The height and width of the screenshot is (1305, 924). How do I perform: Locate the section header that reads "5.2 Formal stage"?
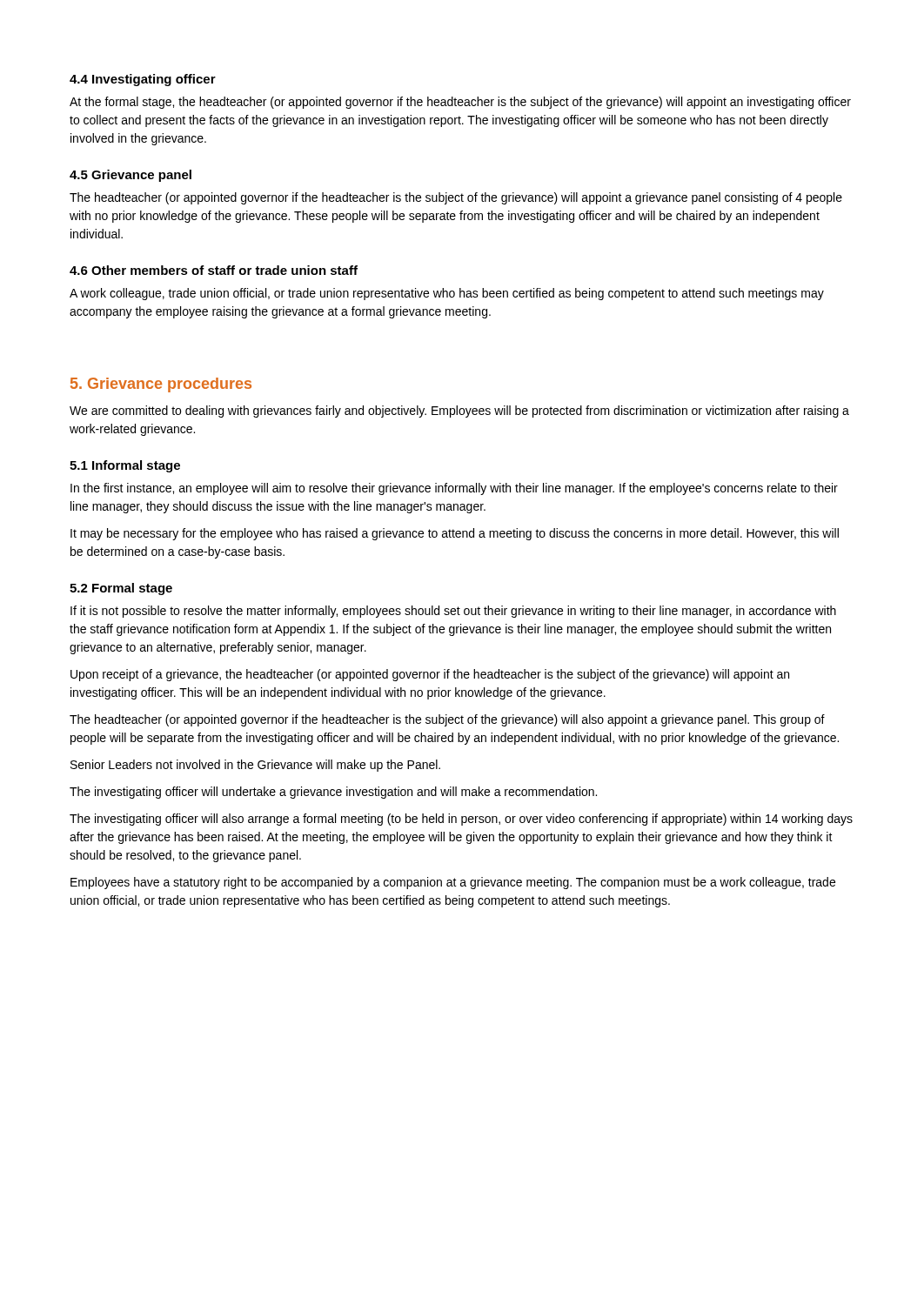pos(121,588)
